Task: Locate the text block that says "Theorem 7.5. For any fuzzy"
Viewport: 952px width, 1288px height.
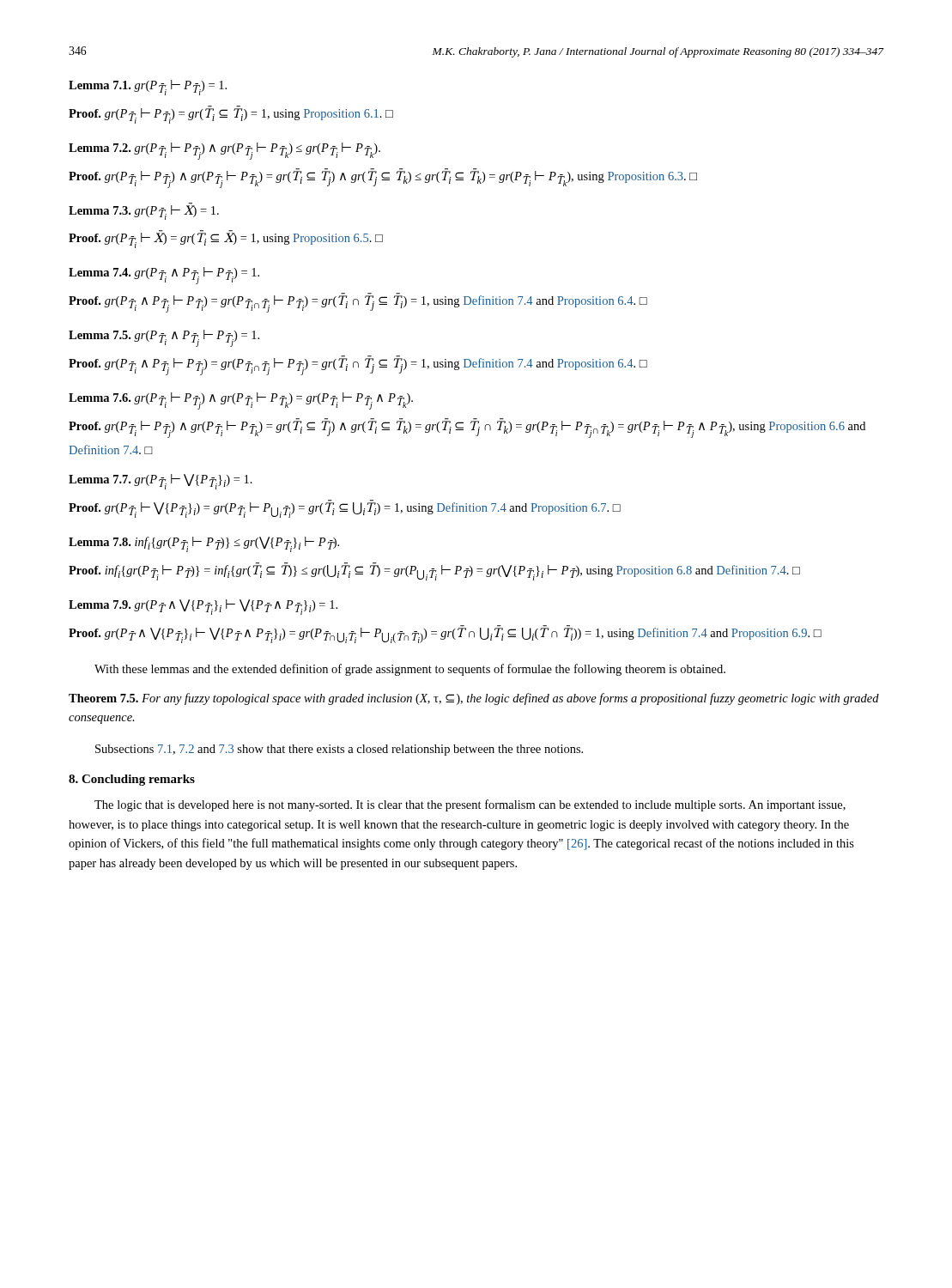Action: pyautogui.click(x=474, y=708)
